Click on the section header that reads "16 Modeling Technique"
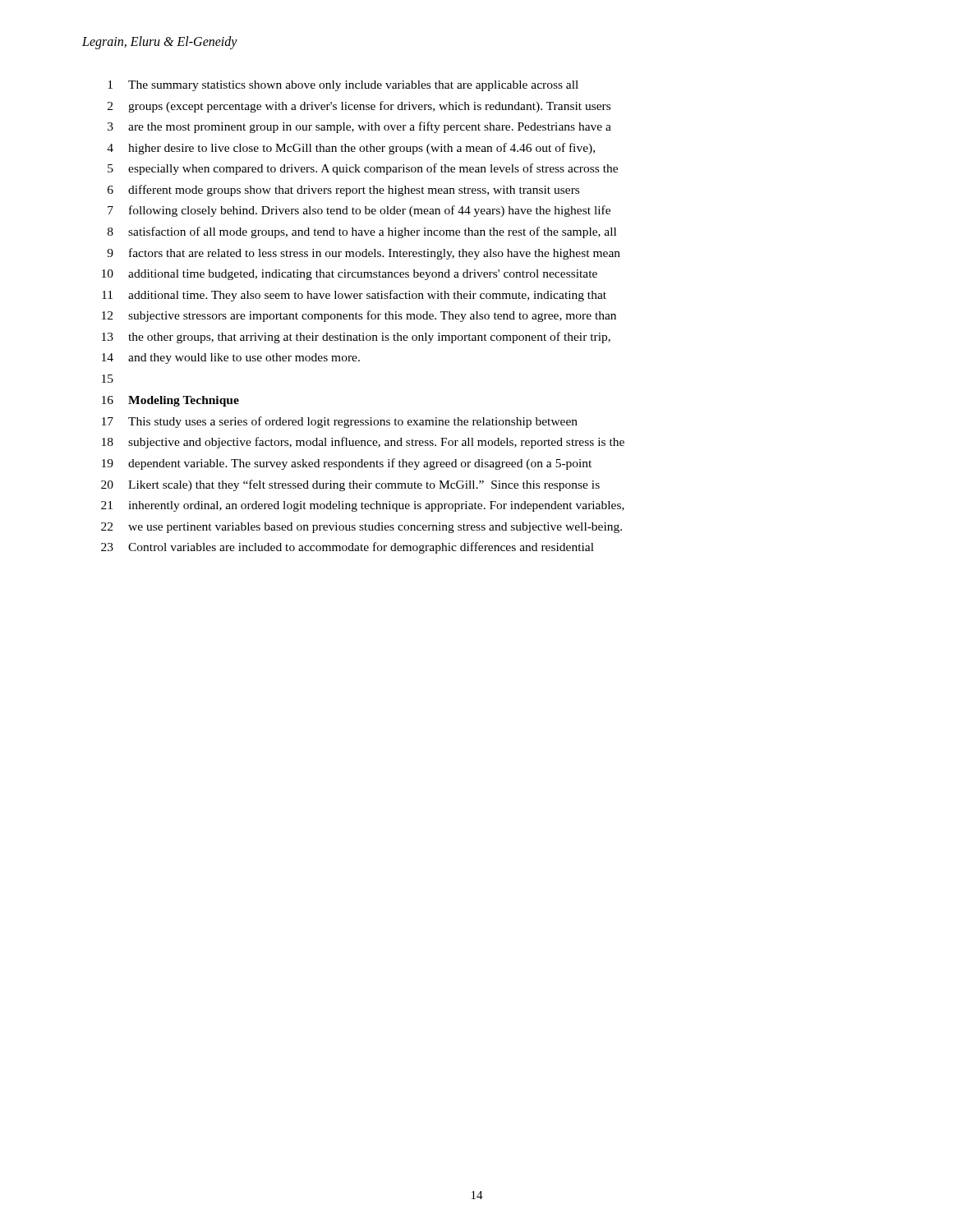This screenshot has width=953, height=1232. (170, 401)
